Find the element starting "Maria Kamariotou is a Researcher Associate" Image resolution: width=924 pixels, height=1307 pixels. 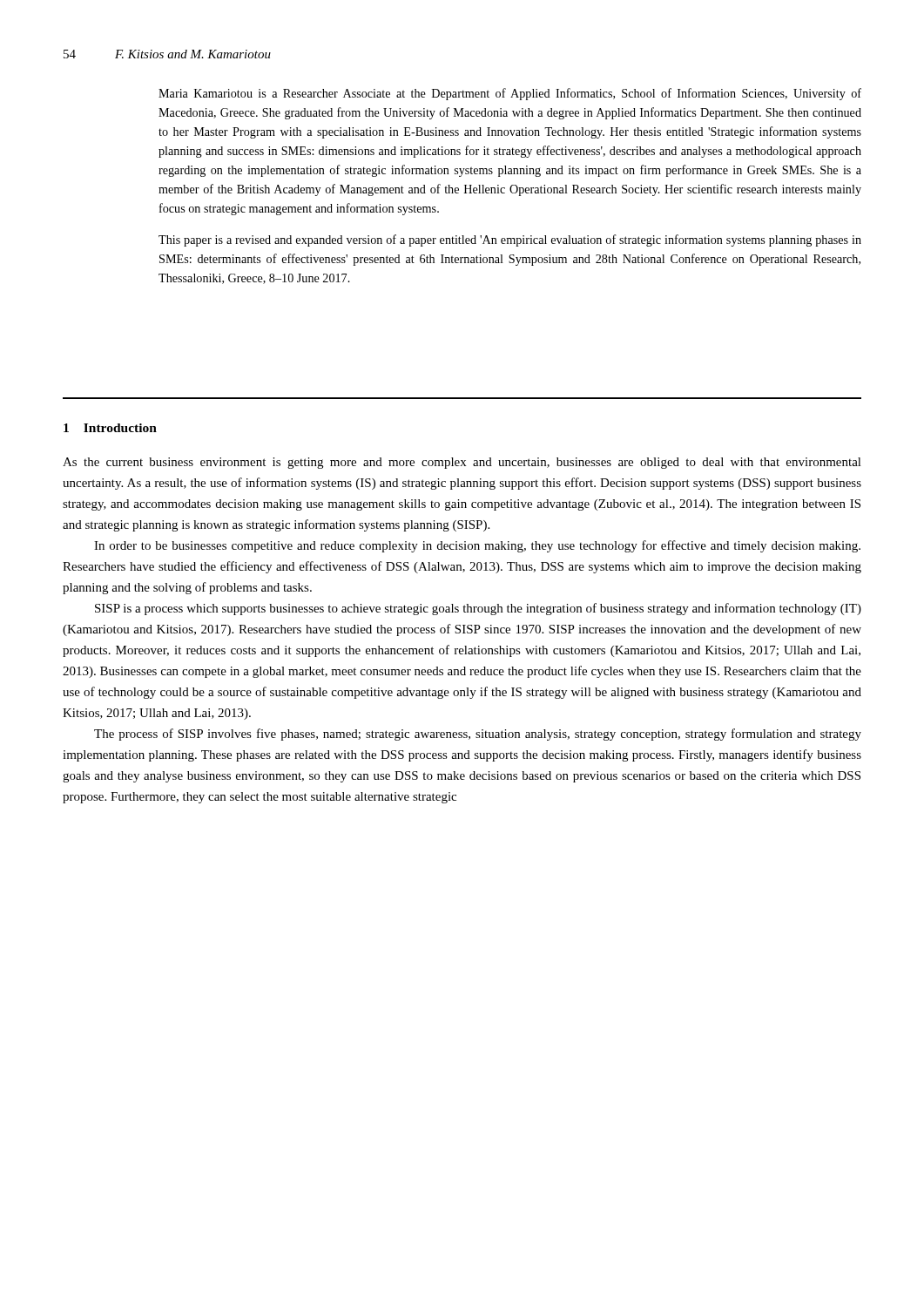510,151
